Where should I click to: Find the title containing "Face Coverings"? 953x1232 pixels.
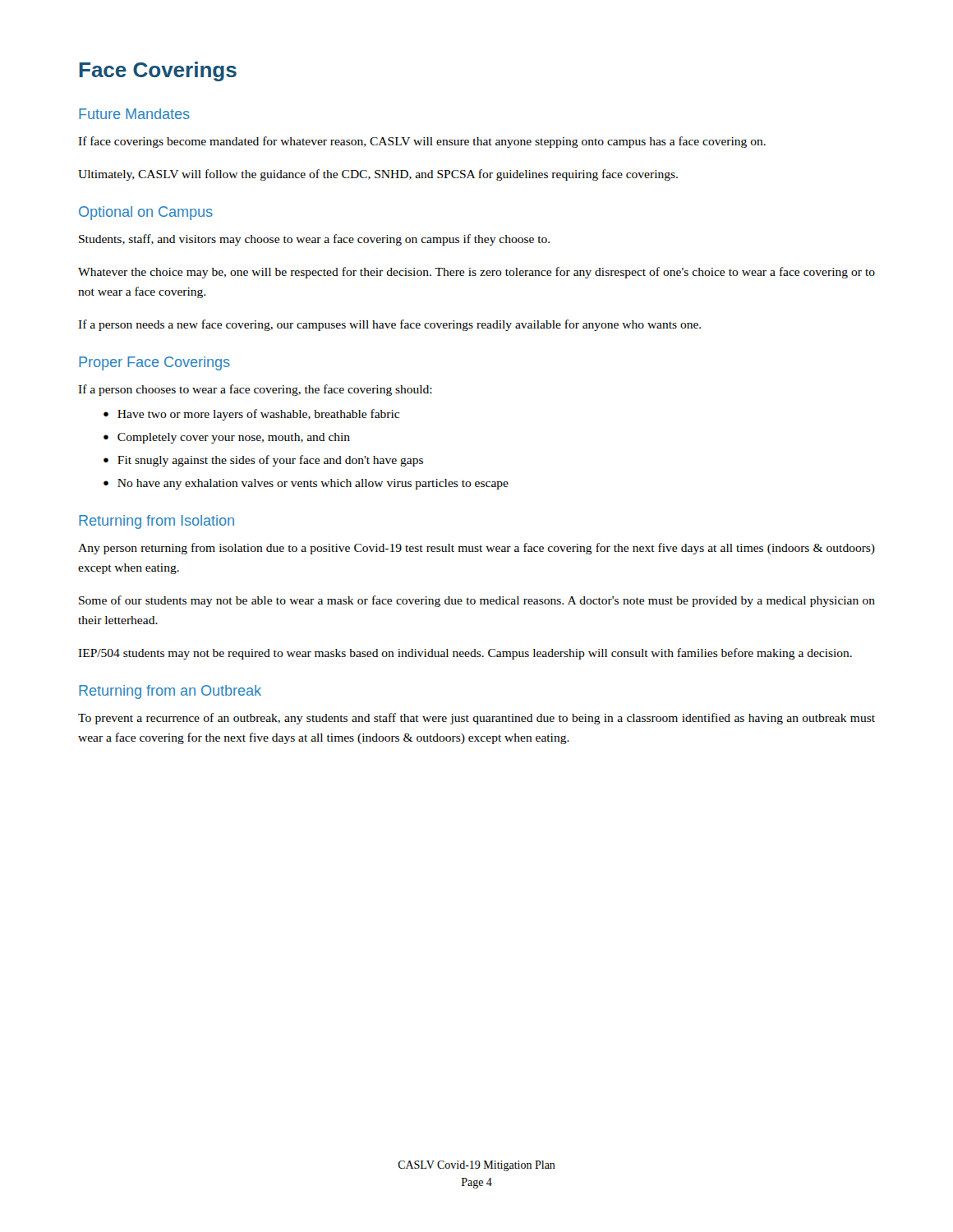[x=158, y=71]
